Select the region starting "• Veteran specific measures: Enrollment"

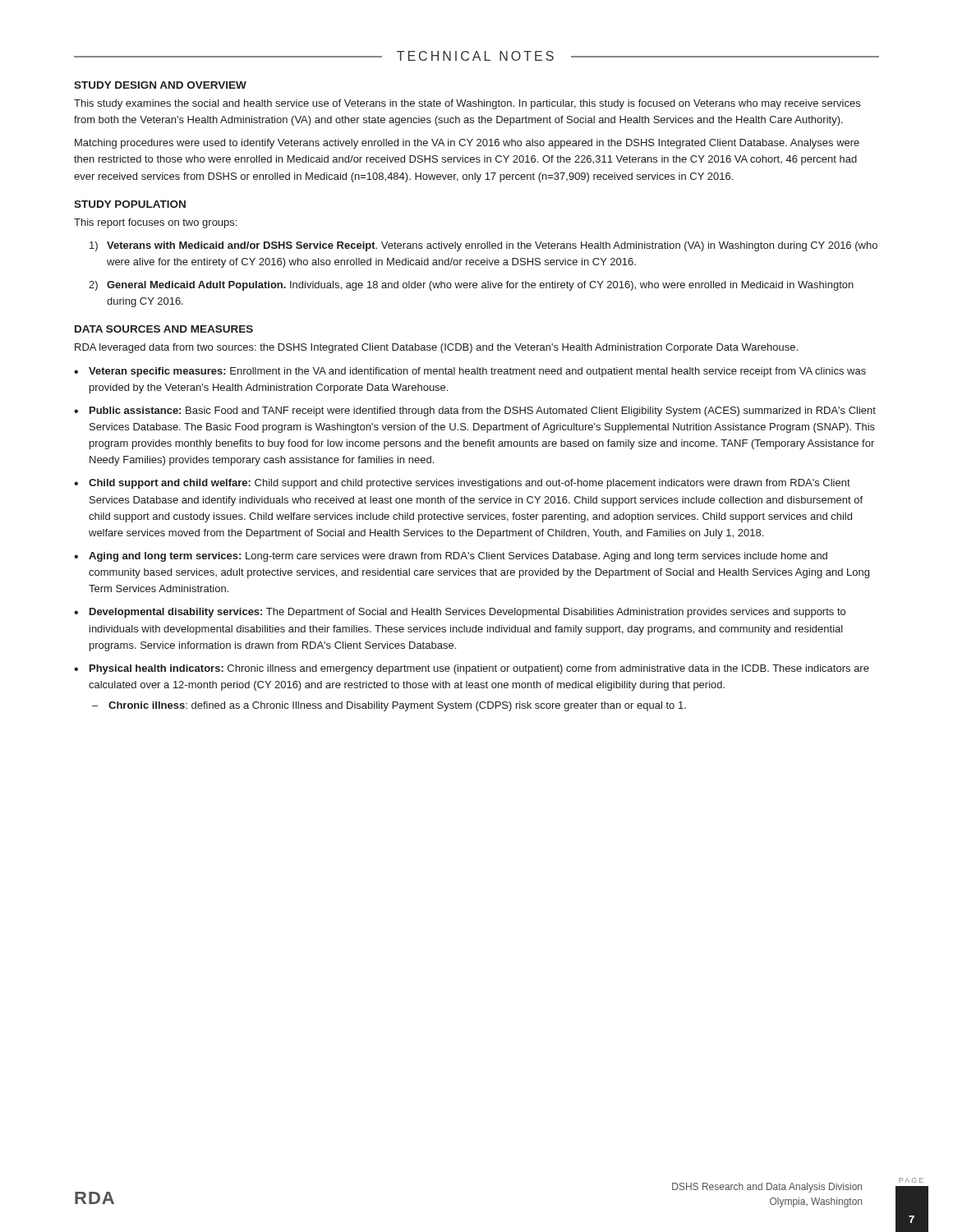tap(476, 379)
